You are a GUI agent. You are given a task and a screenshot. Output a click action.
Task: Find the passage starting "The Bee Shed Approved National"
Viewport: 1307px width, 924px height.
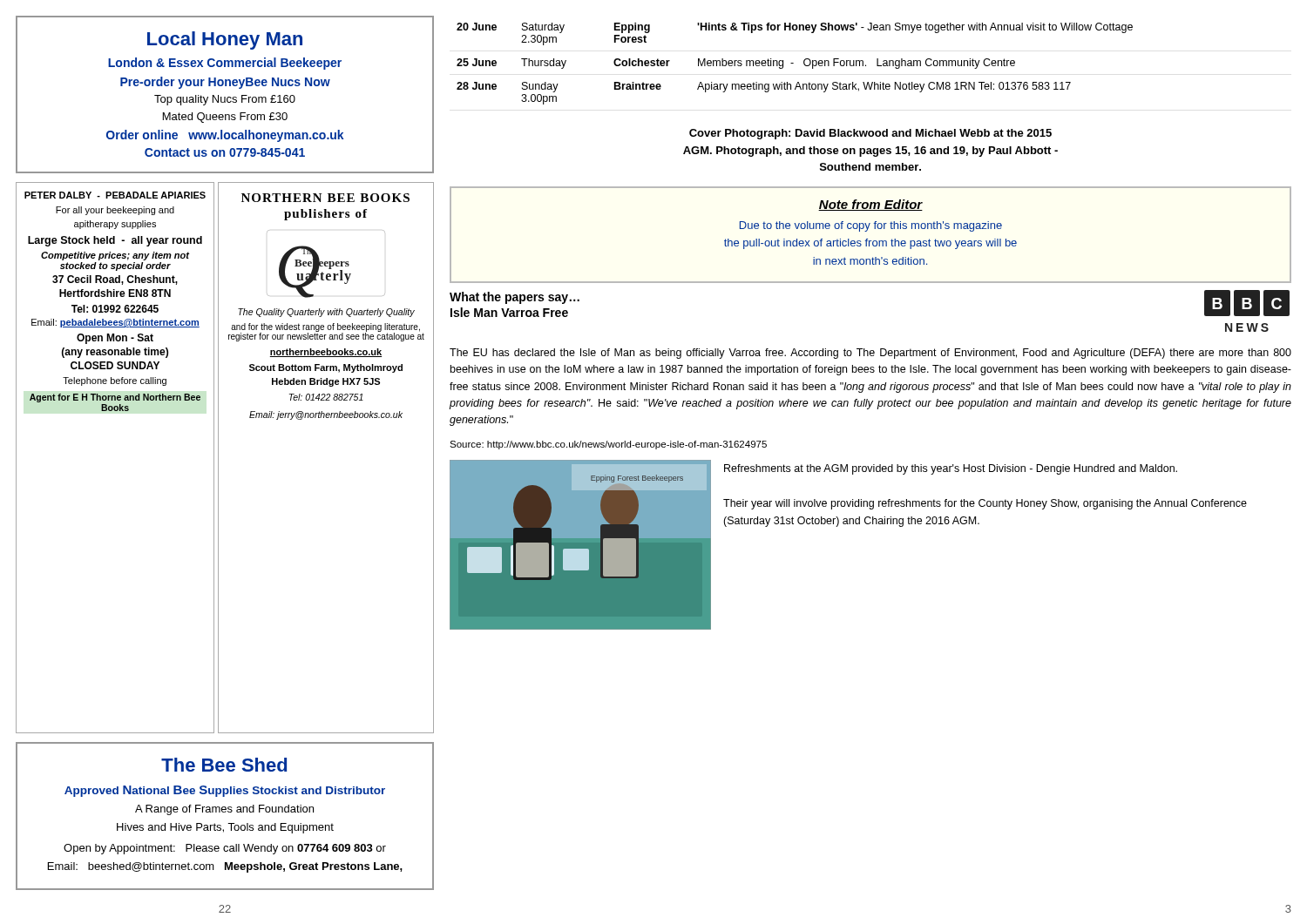pos(225,815)
